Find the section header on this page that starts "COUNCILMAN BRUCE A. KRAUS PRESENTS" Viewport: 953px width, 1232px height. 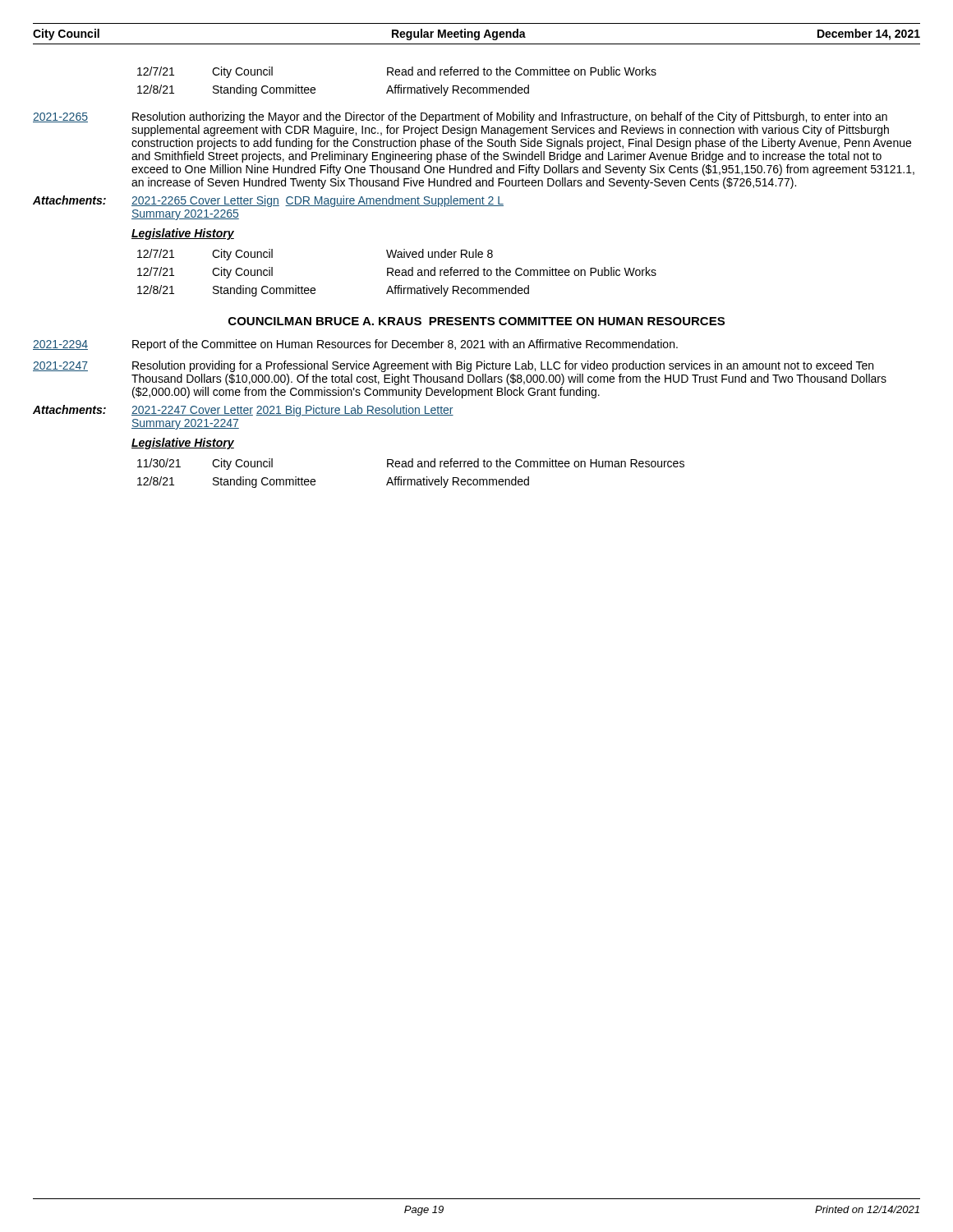(476, 321)
